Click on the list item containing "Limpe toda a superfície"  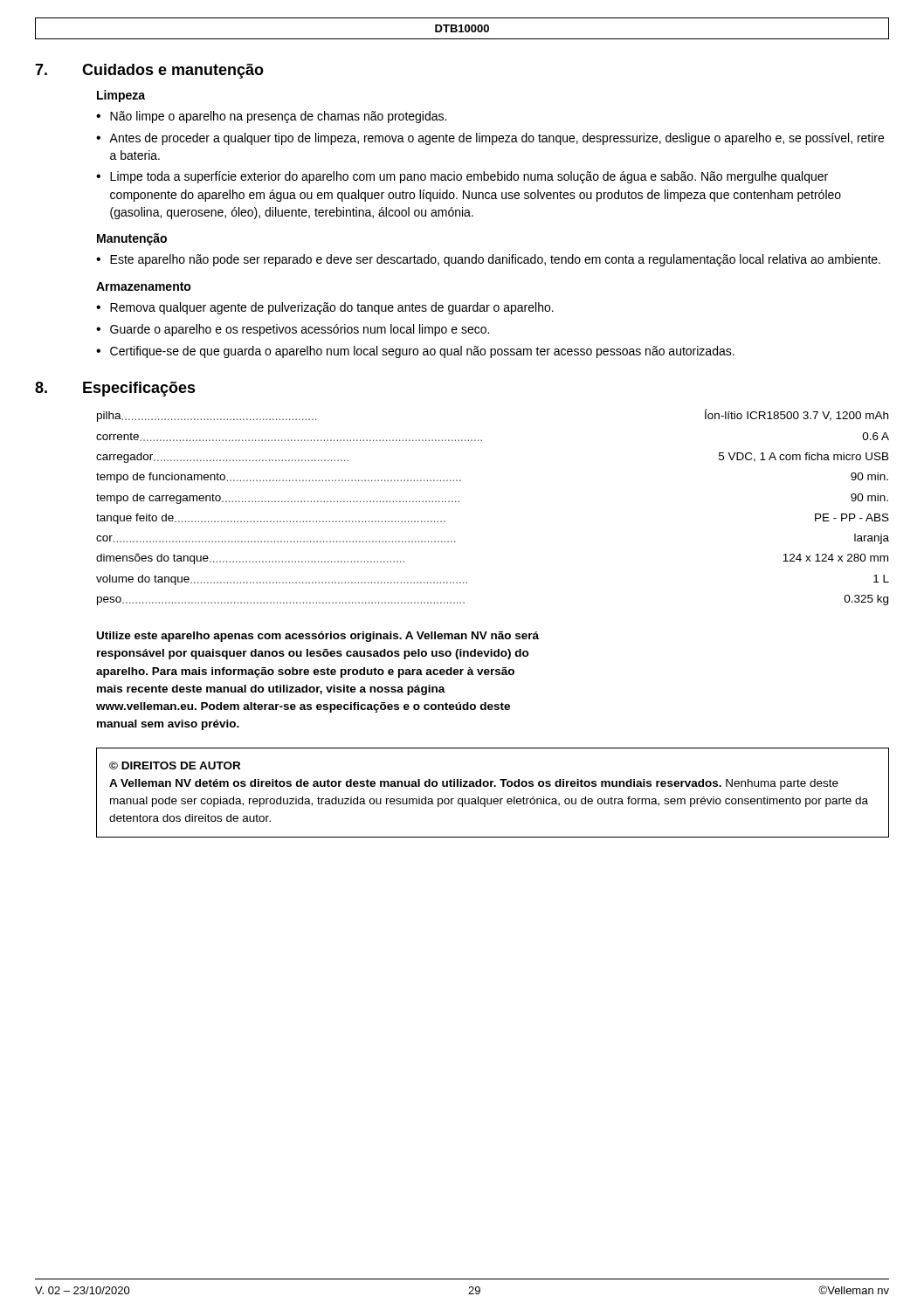click(x=475, y=194)
